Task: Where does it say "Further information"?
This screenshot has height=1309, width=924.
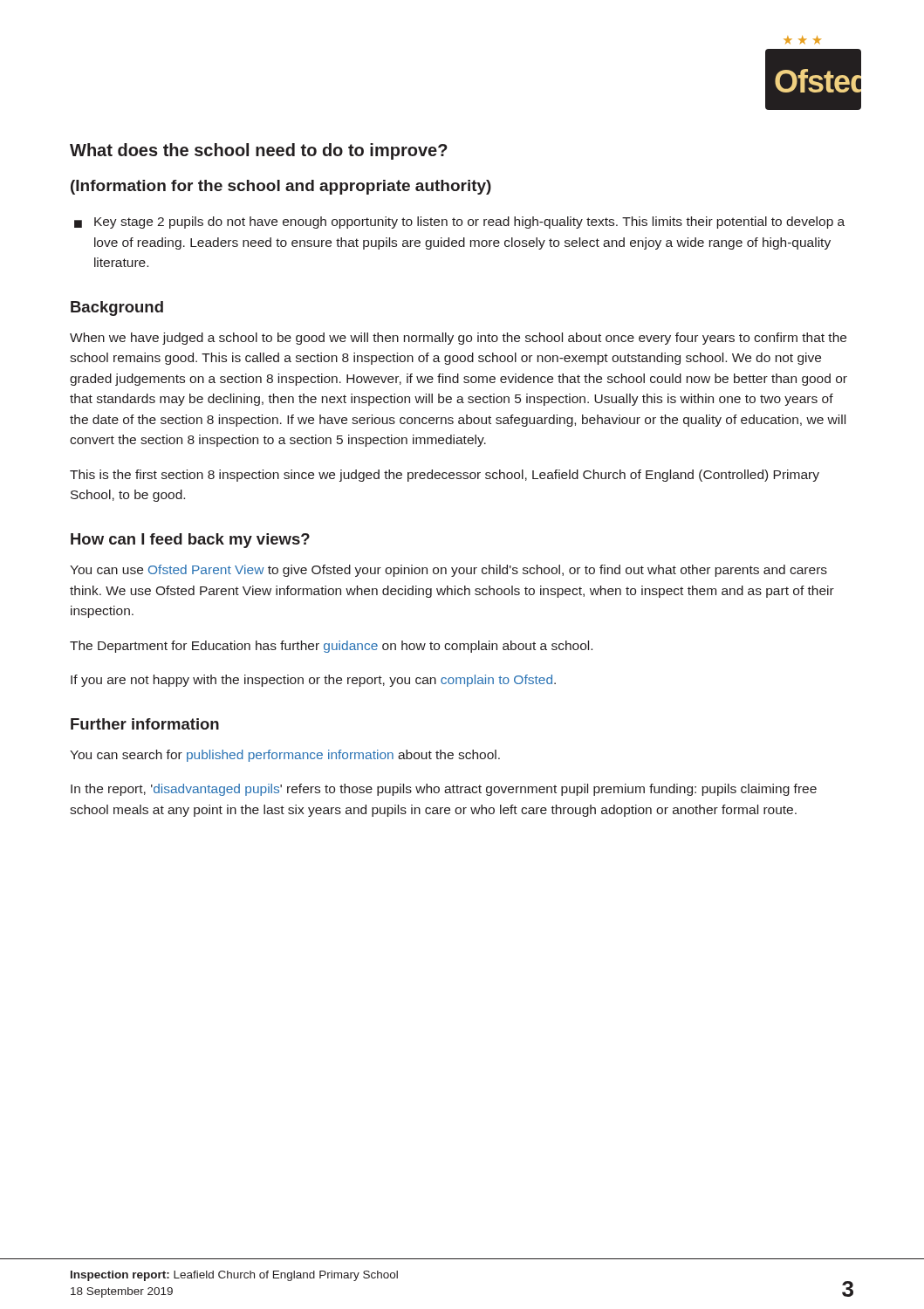Action: tap(145, 724)
